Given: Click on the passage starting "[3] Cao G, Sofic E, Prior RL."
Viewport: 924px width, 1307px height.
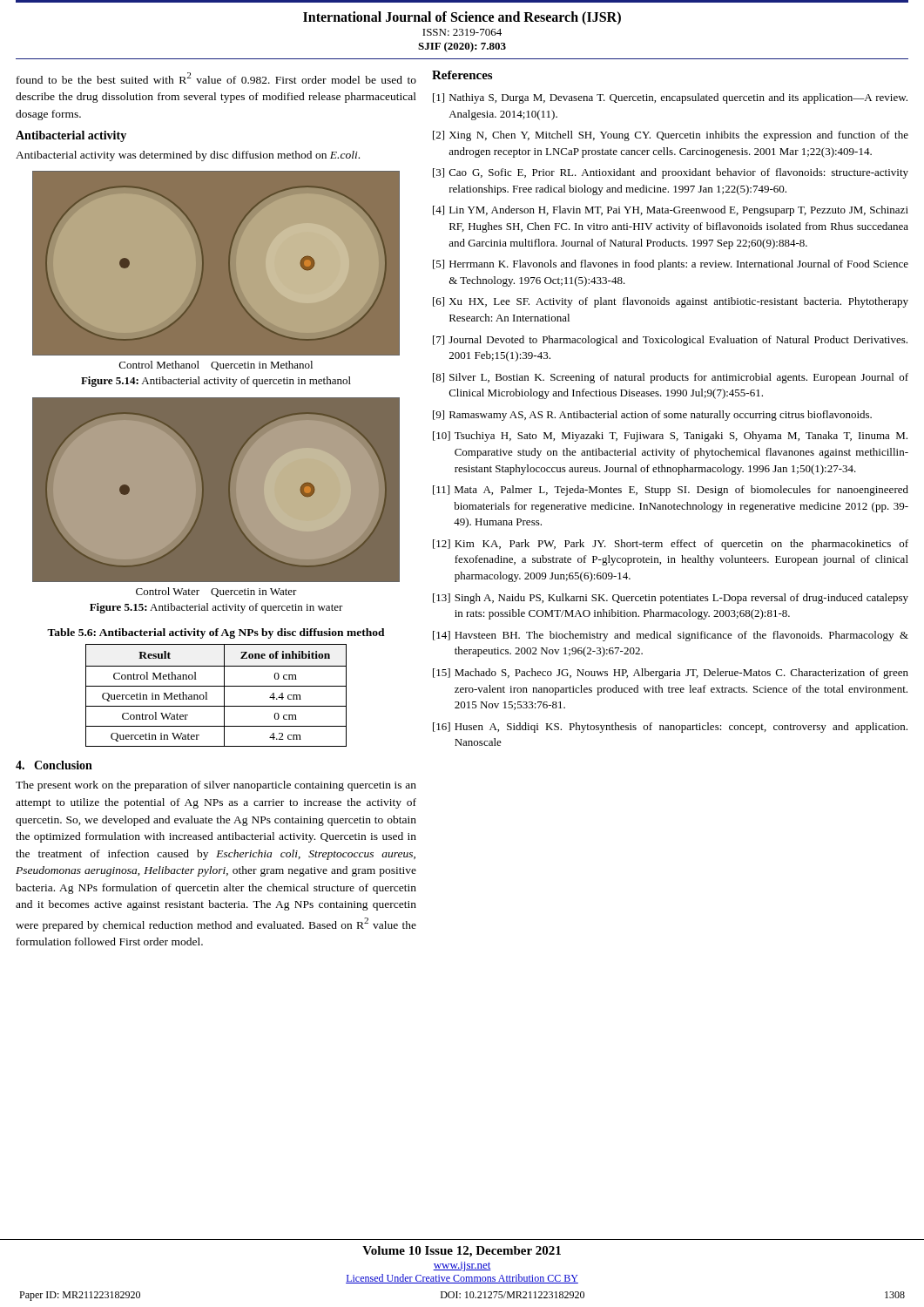Looking at the screenshot, I should (x=670, y=181).
